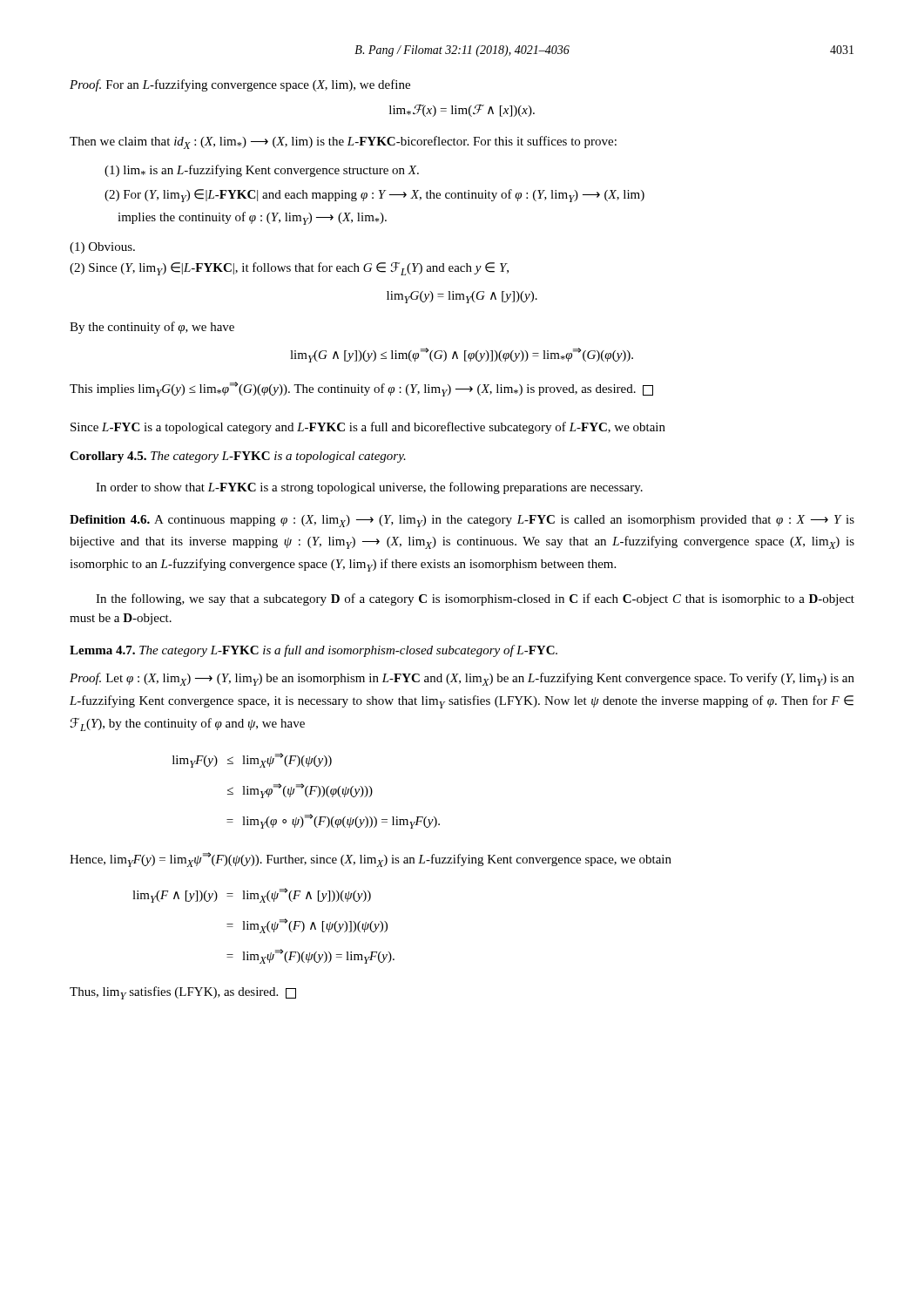This screenshot has width=924, height=1307.
Task: Where is the passage that starts "Proof. For an L-fuzzifying convergence space (X,"?
Action: point(240,85)
